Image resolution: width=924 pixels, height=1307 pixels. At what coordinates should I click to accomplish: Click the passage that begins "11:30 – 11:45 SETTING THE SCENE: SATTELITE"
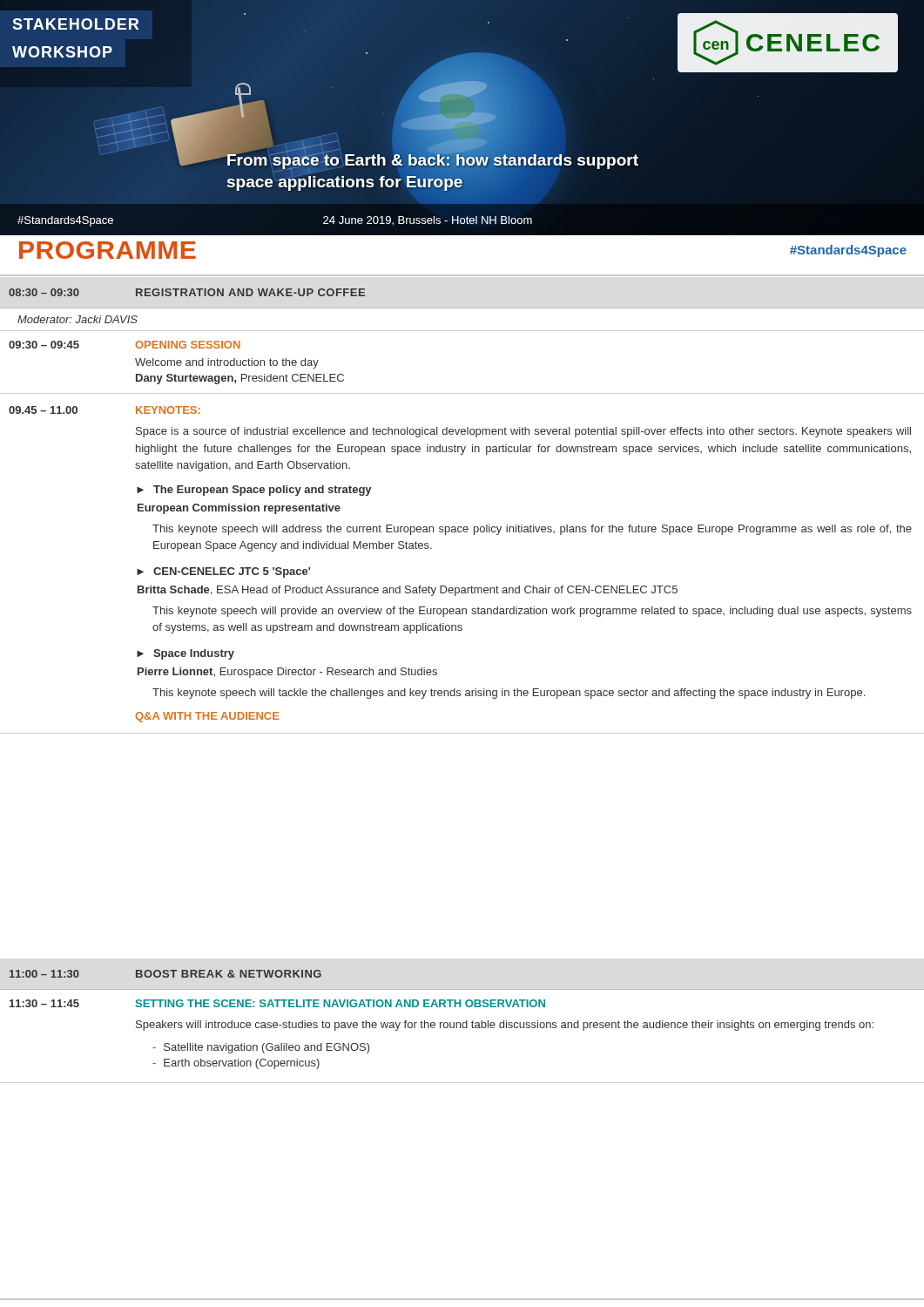pyautogui.click(x=462, y=1036)
